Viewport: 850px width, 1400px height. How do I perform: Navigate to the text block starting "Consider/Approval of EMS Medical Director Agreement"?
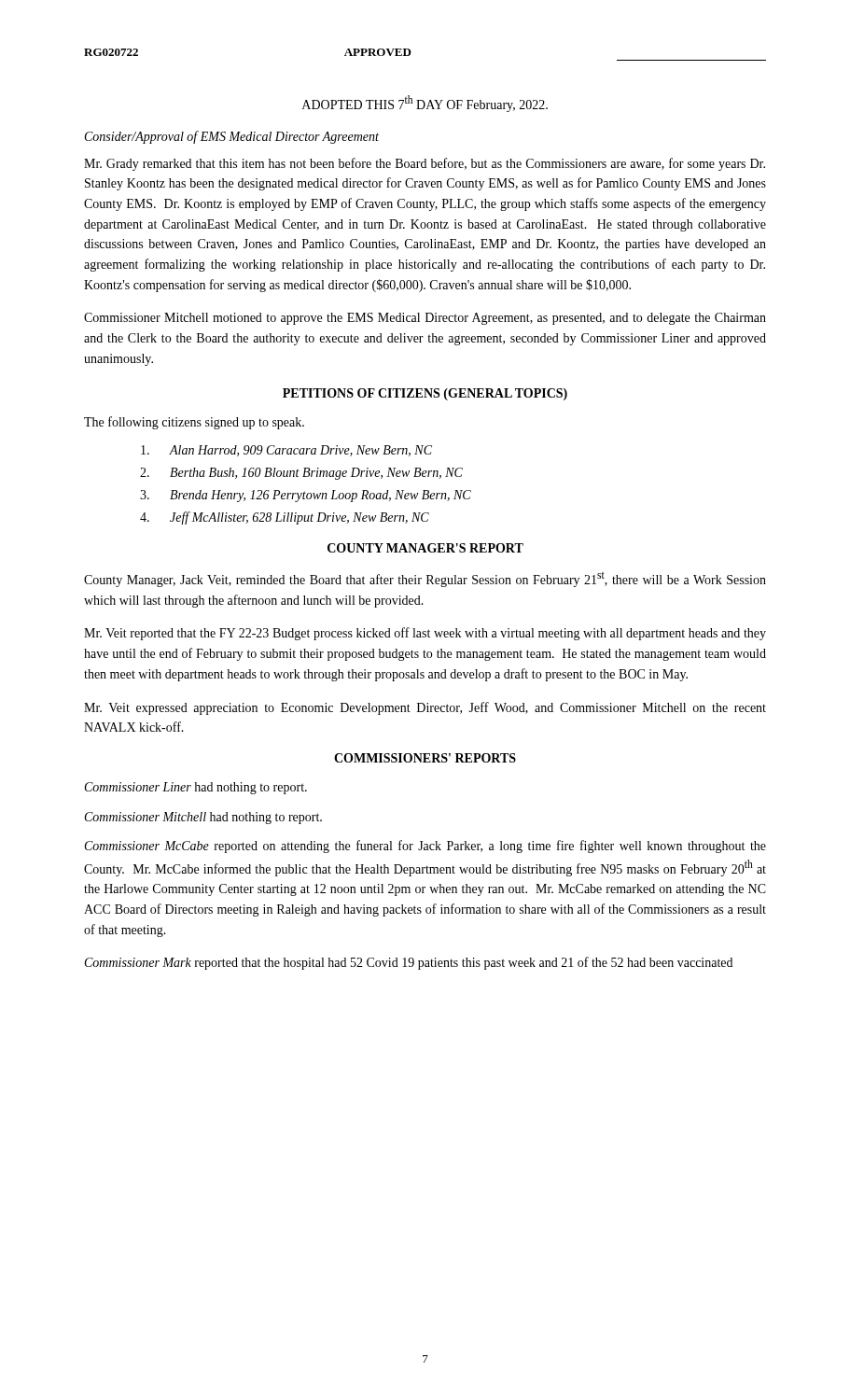point(231,136)
